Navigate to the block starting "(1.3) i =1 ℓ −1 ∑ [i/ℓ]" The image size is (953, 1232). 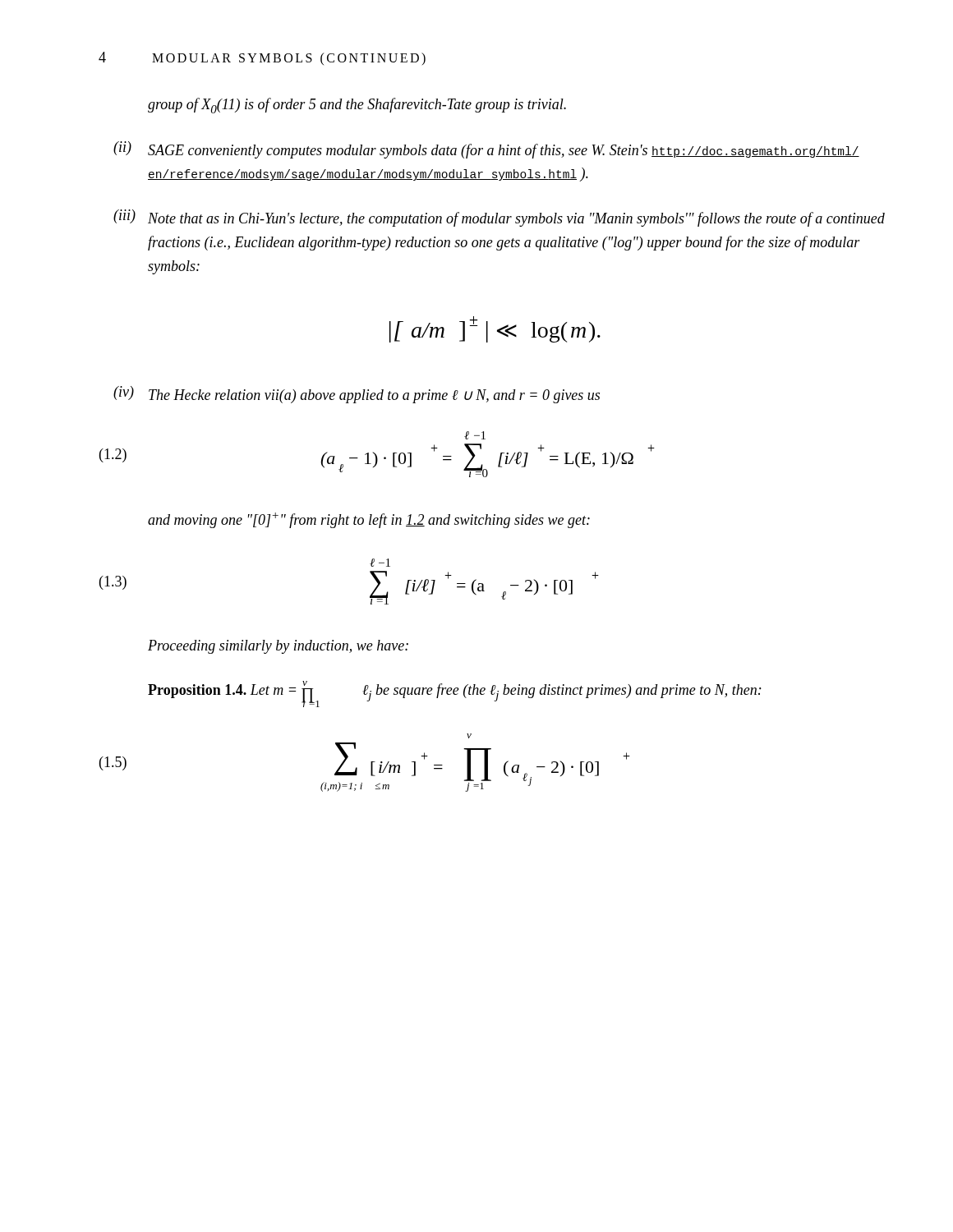(493, 582)
